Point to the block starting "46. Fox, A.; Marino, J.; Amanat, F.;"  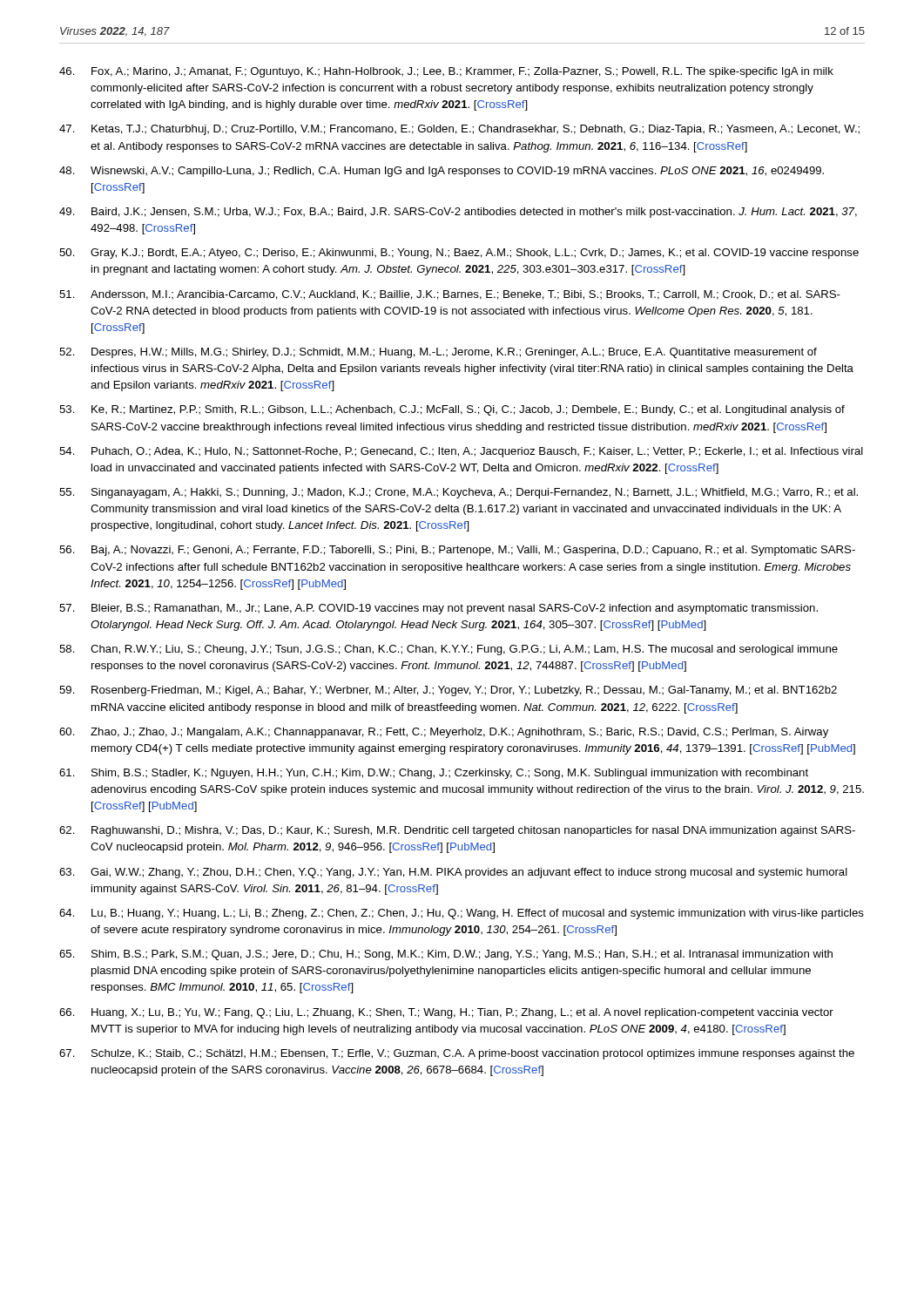(x=462, y=88)
